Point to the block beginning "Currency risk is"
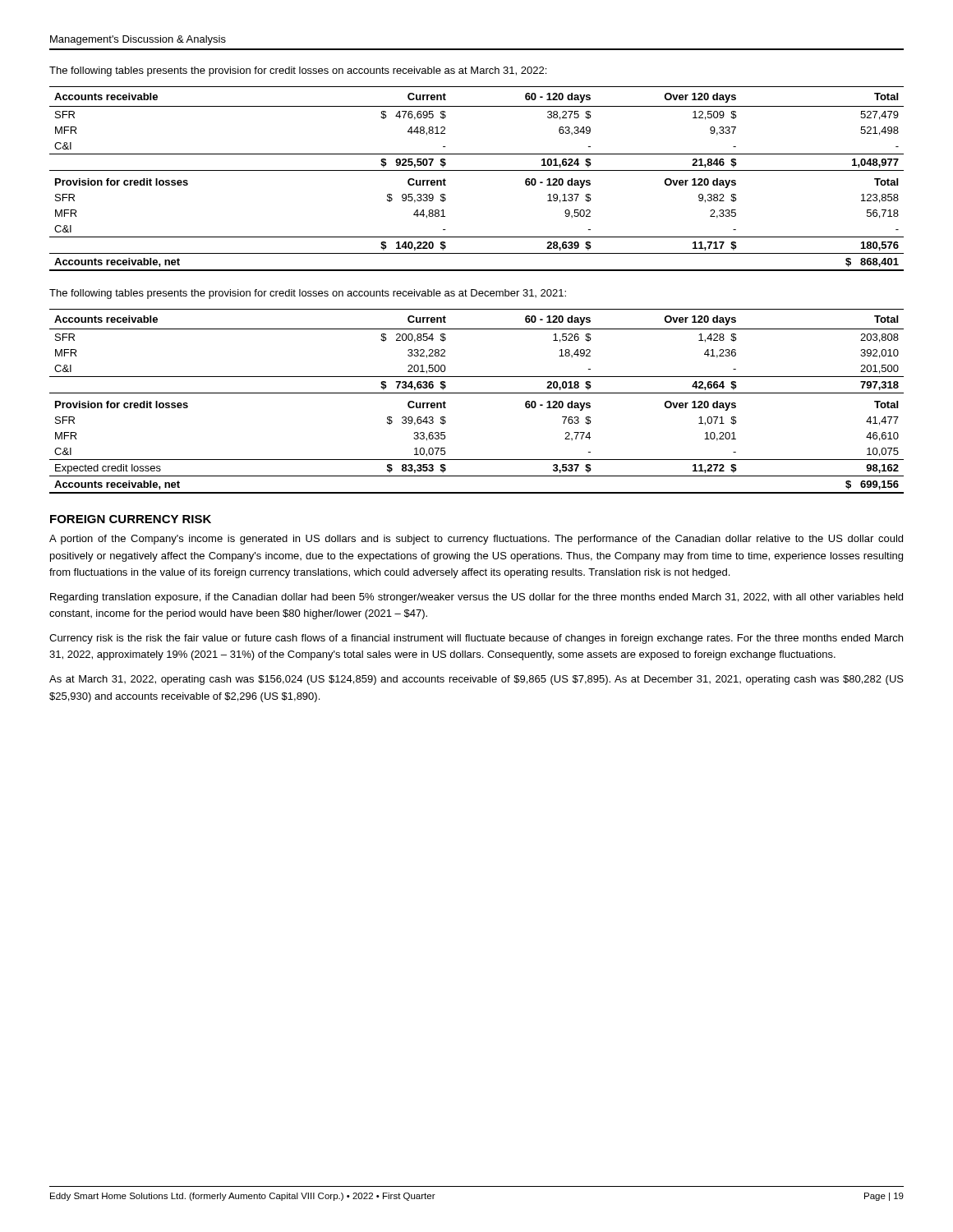The height and width of the screenshot is (1232, 953). [x=476, y=646]
